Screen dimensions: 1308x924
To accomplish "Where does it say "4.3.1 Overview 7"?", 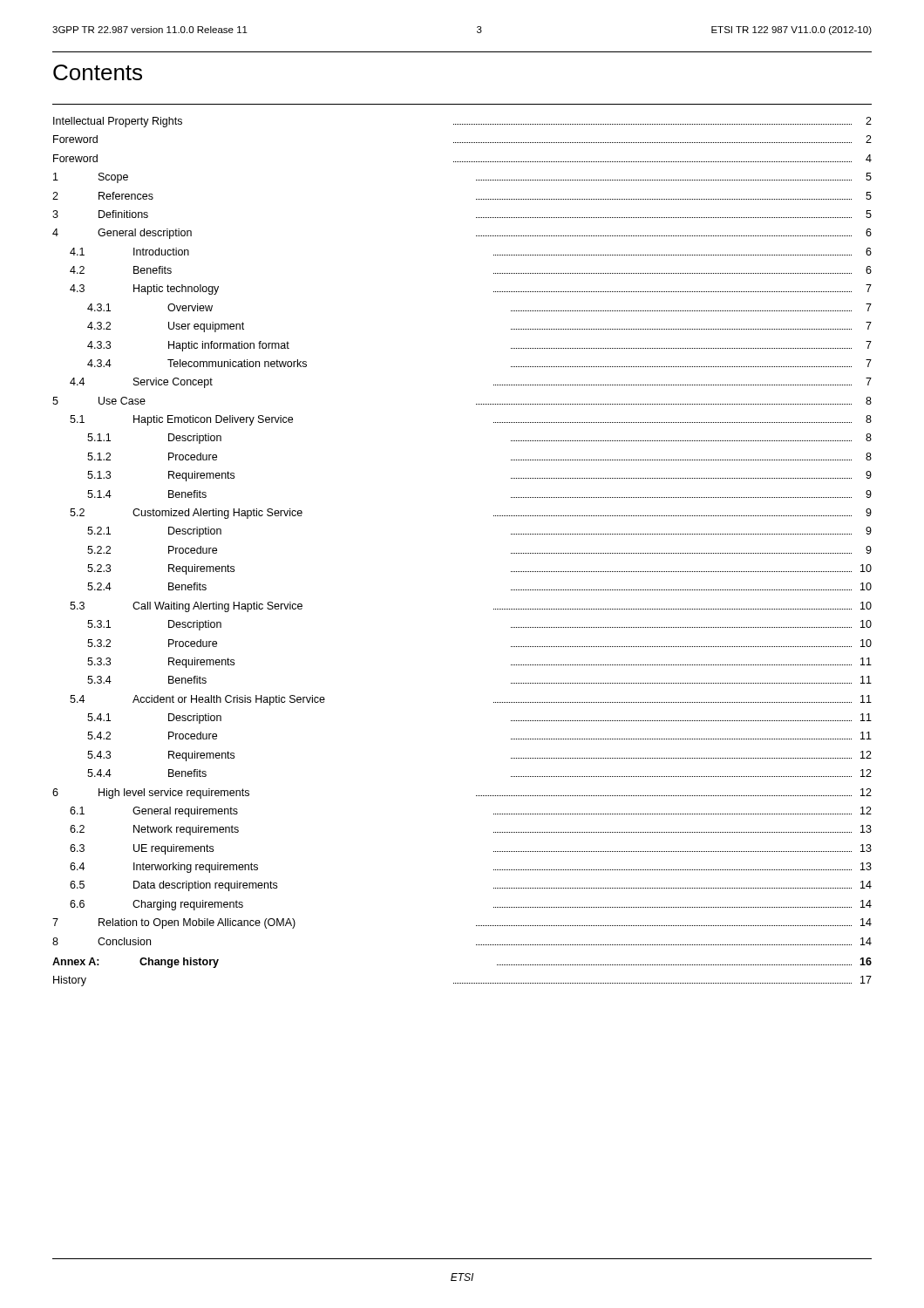I will pyautogui.click(x=99, y=307).
